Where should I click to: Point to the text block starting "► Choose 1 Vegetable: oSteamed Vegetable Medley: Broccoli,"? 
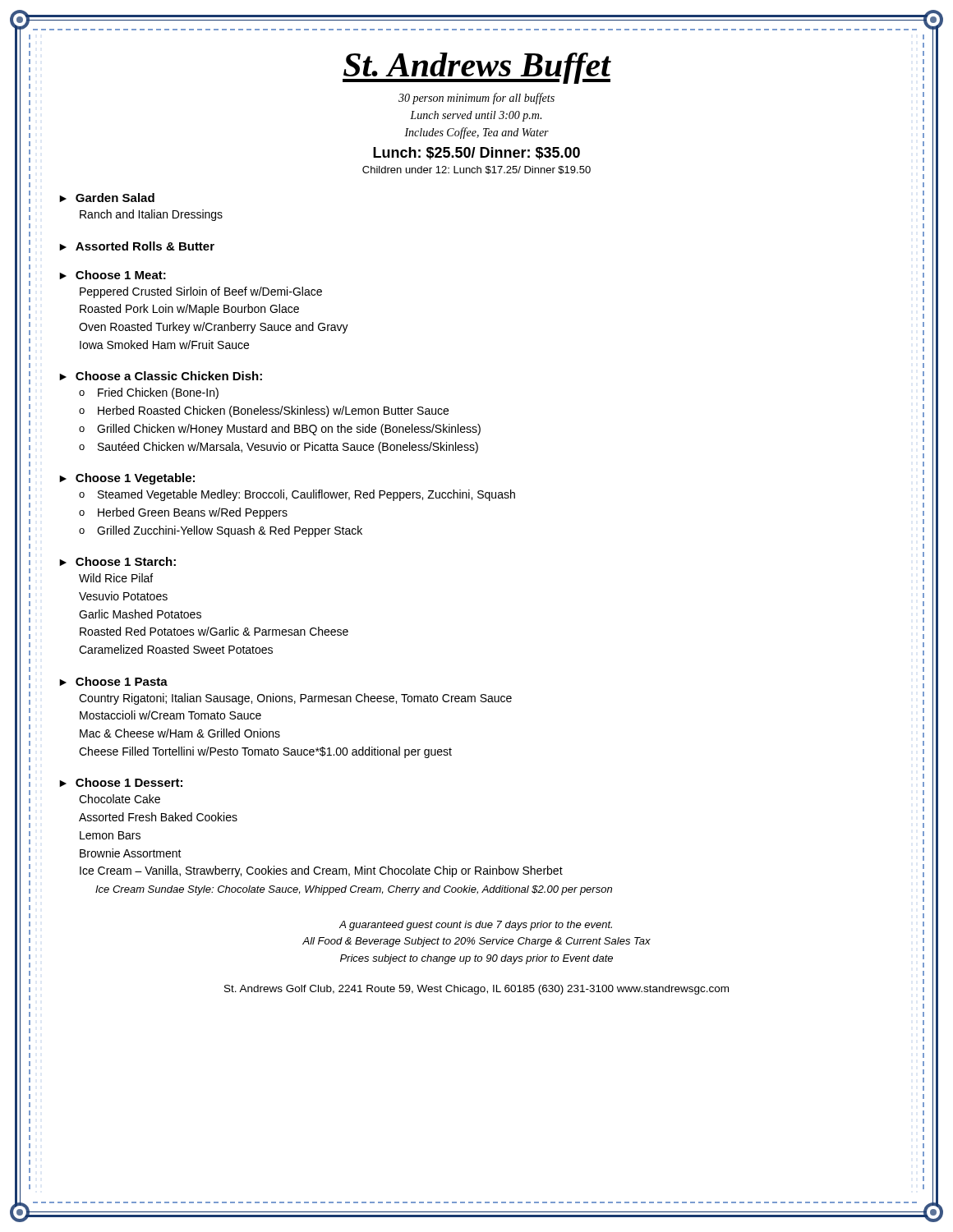pyautogui.click(x=476, y=505)
